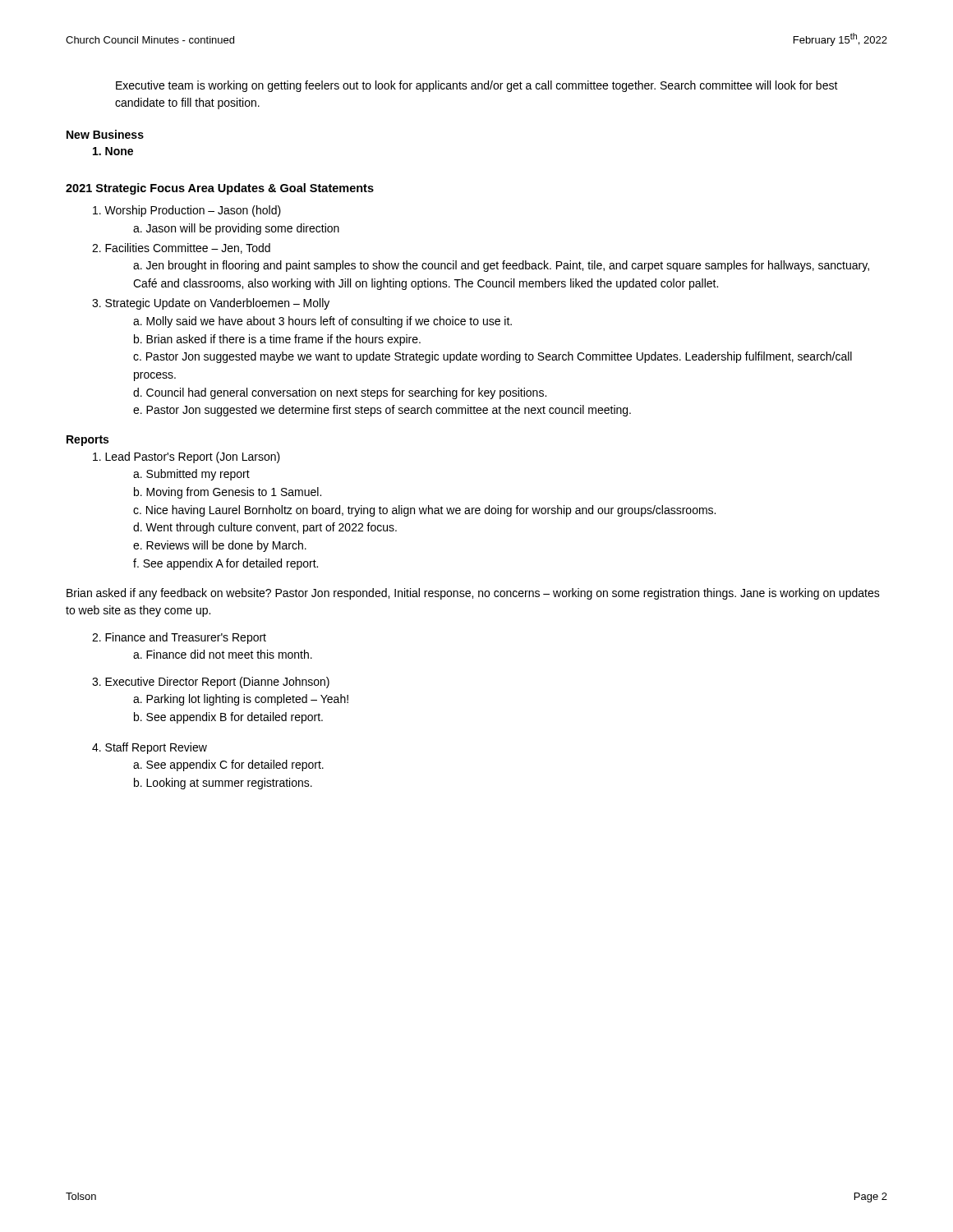Click on the element starting "a. Submitted my report"

coord(191,474)
